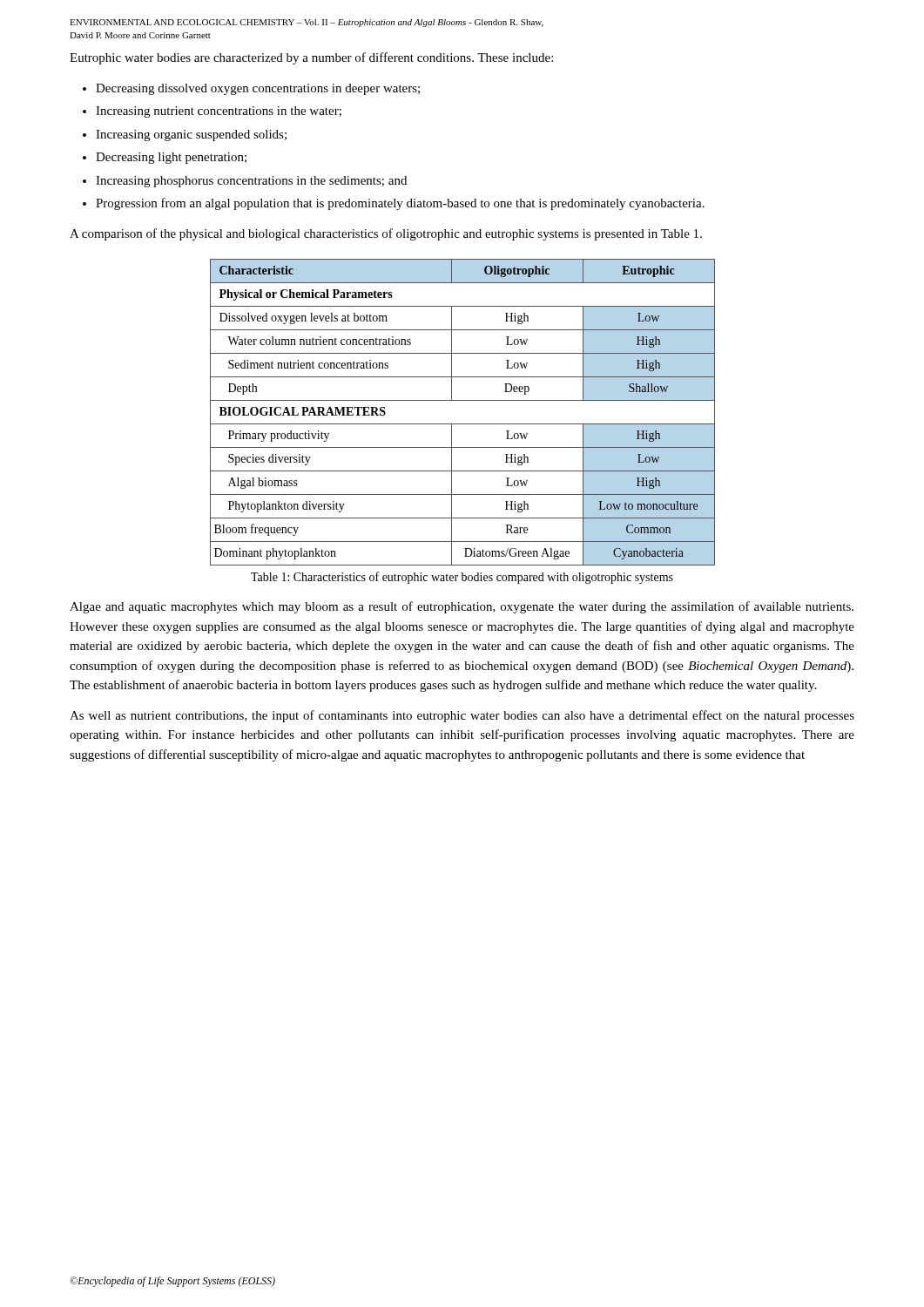Point to the block beginning "Increasing nutrient concentrations in"

219,111
